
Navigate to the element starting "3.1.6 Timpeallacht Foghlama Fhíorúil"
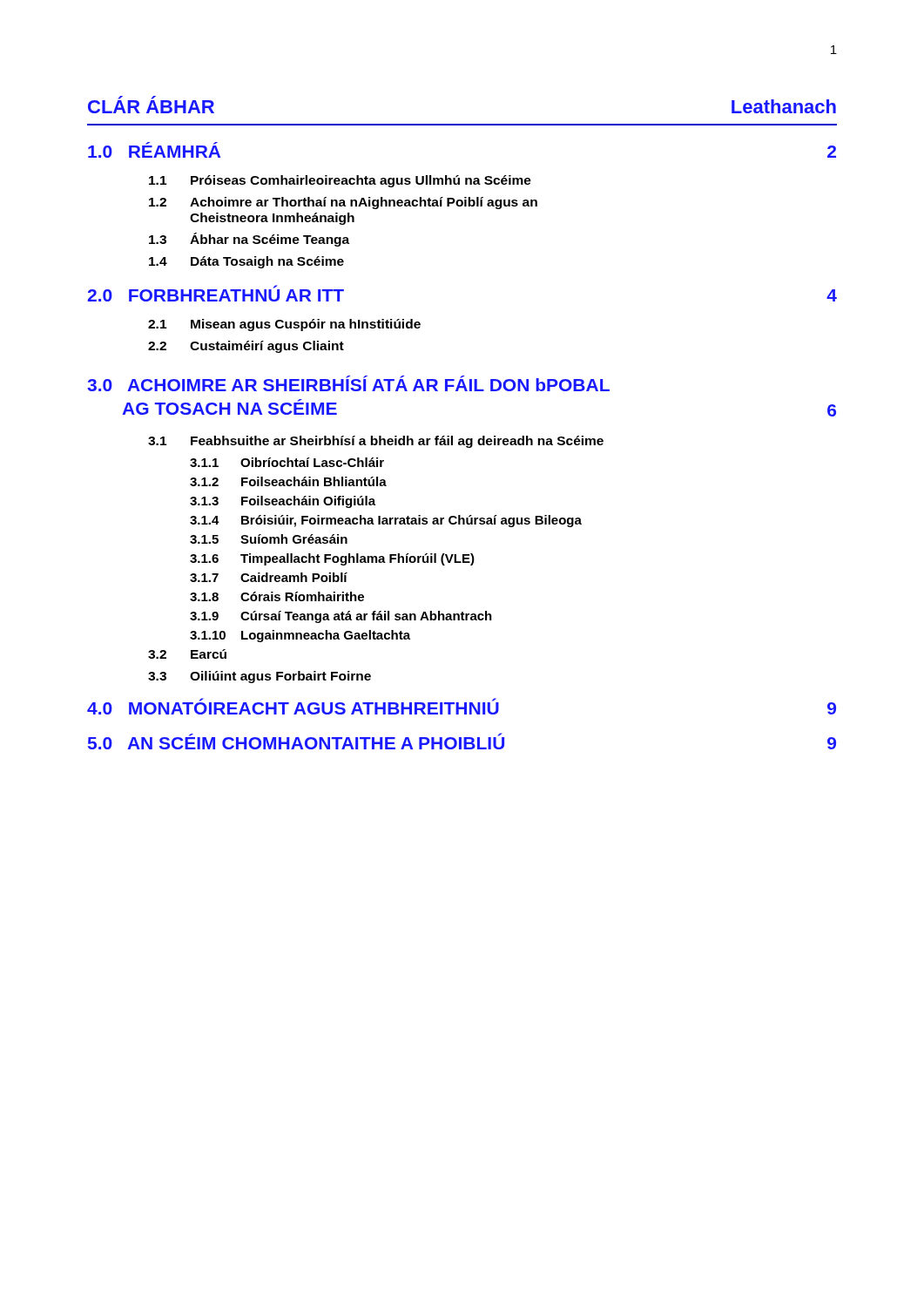click(x=332, y=558)
